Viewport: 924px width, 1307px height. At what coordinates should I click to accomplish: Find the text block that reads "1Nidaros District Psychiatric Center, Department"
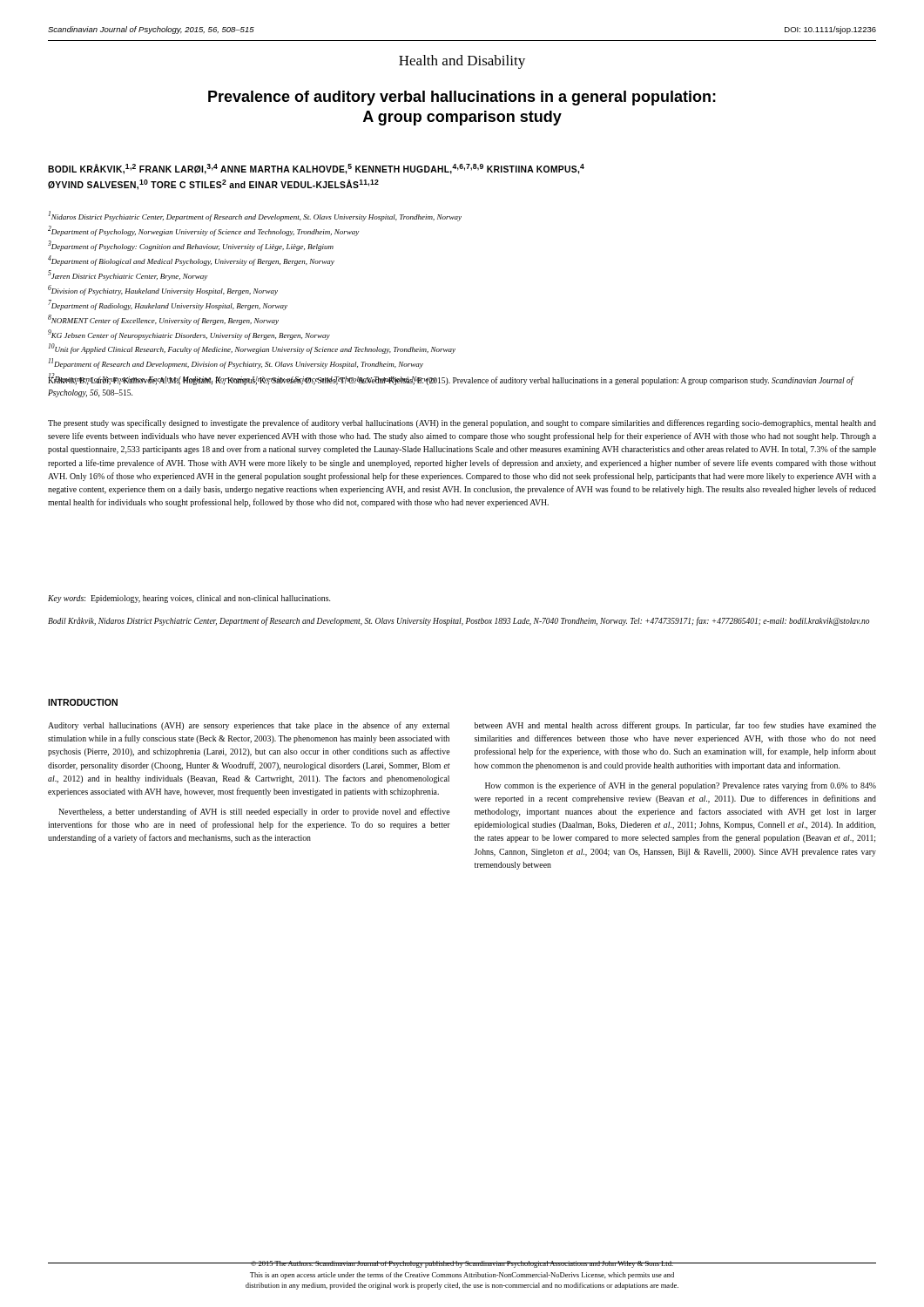(255, 216)
